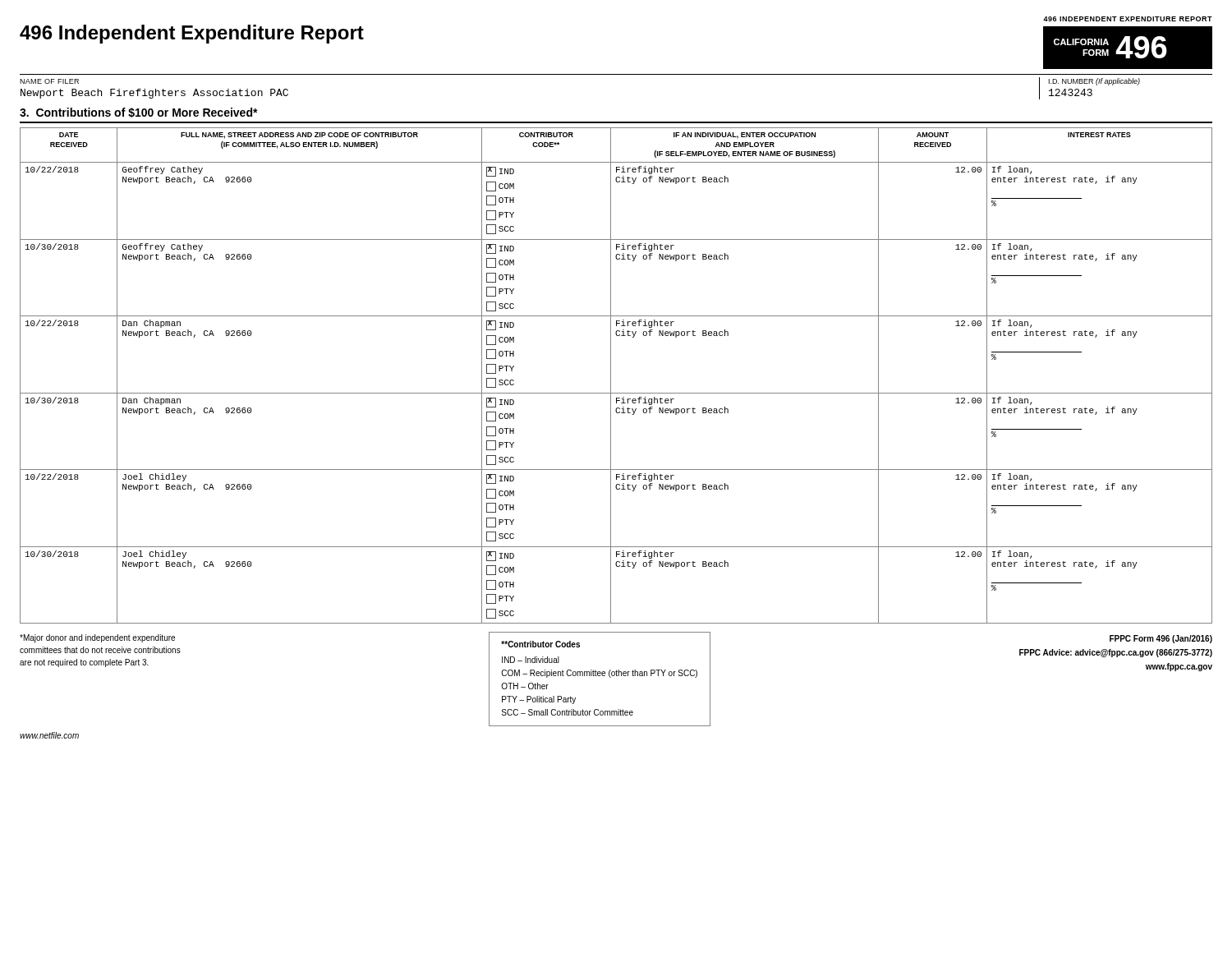The image size is (1232, 953).
Task: Find the text block containing "496 INDEPENDENT EXPENDITURE"
Action: [1128, 19]
